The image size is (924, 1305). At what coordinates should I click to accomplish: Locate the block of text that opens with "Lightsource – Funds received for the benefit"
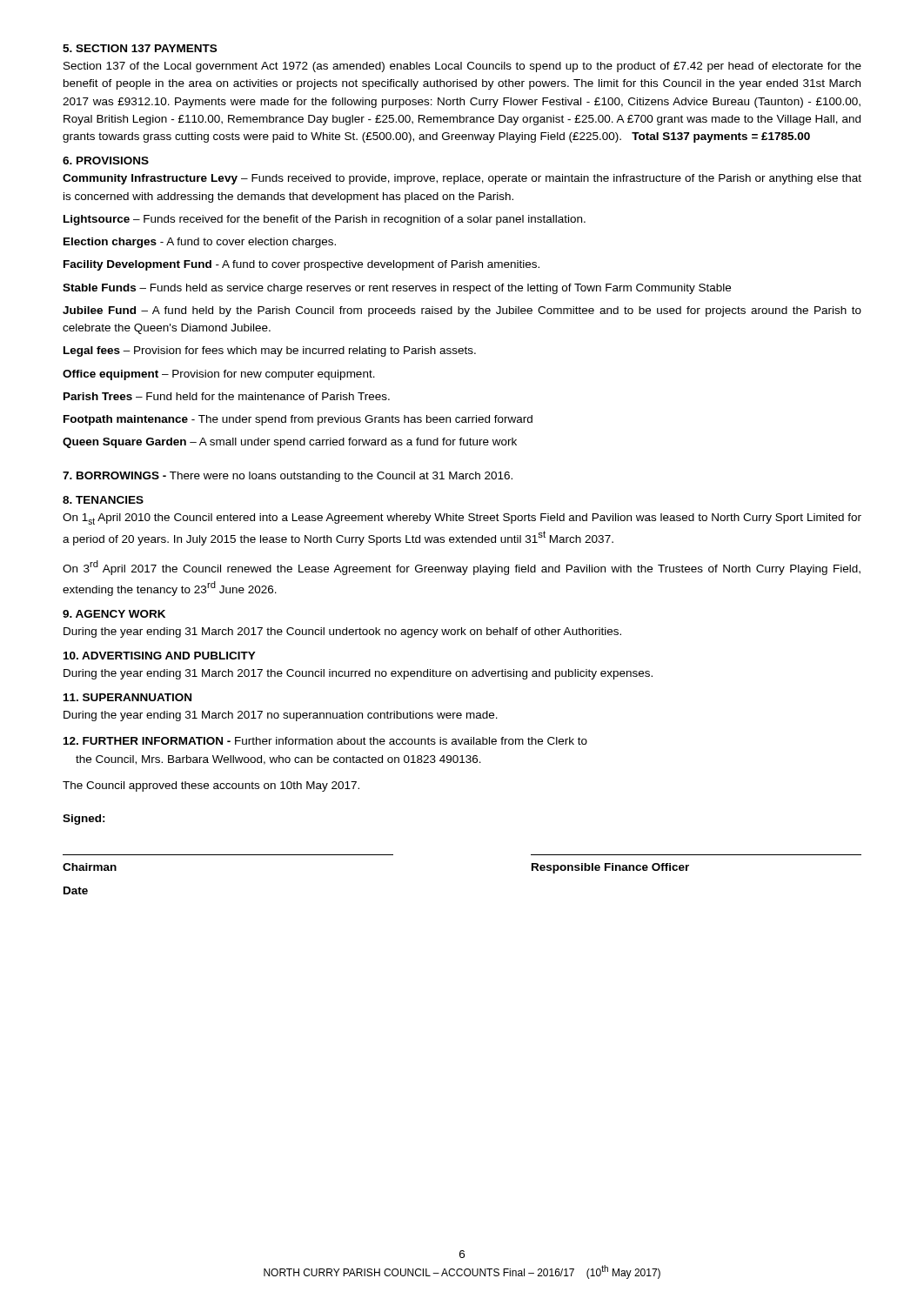[324, 219]
